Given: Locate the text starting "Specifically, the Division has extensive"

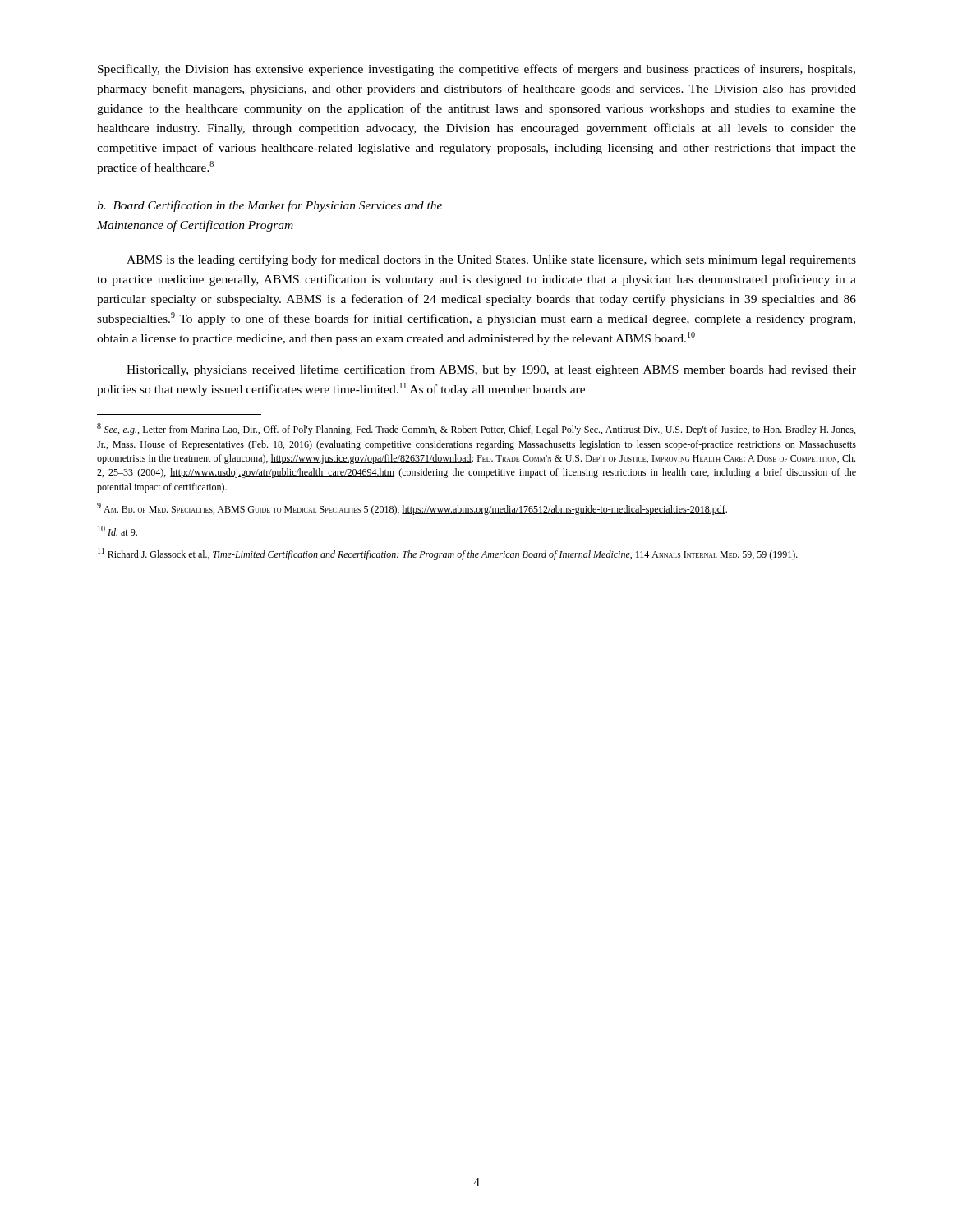Looking at the screenshot, I should point(476,118).
